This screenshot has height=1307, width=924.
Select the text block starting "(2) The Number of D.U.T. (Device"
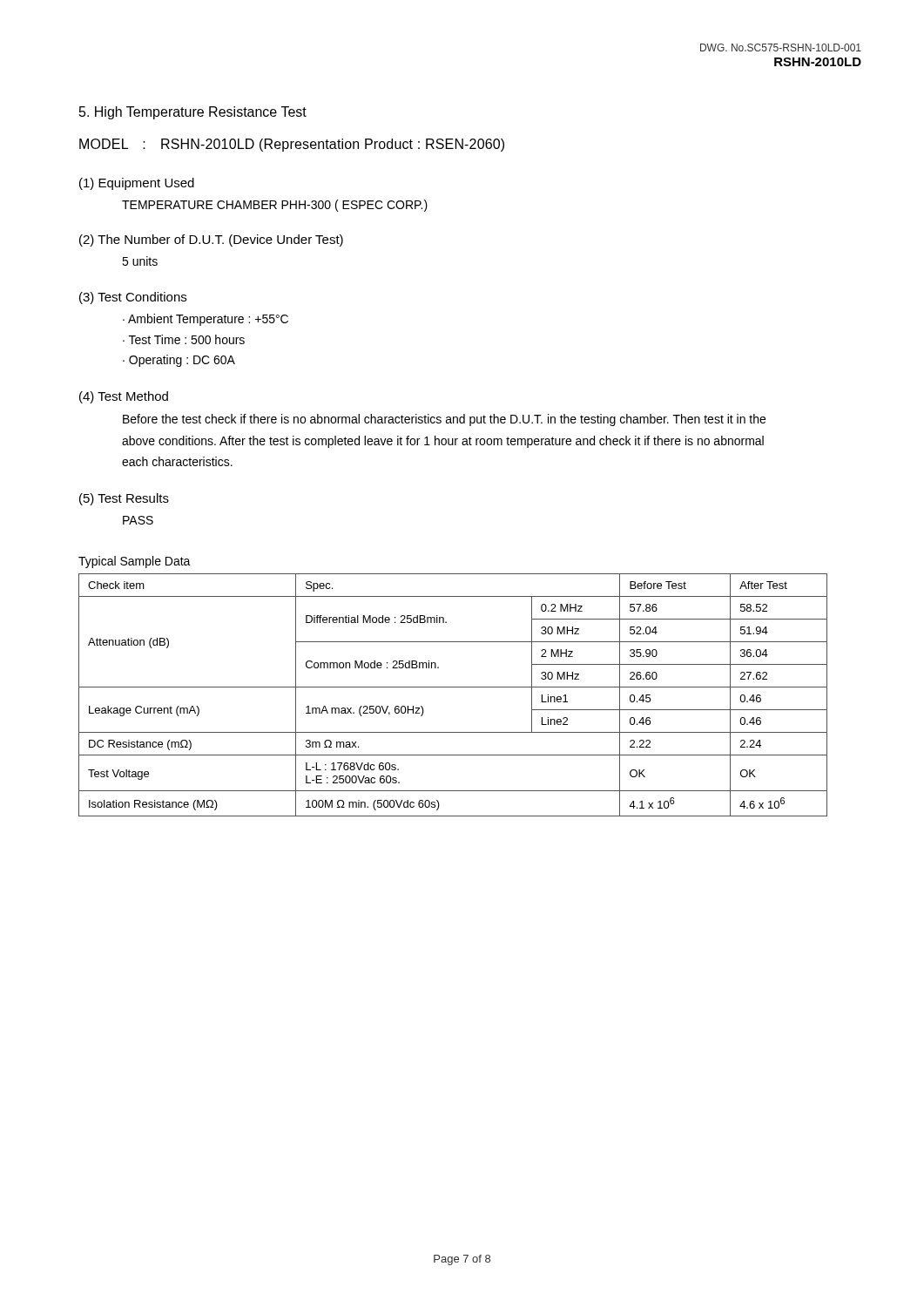[211, 240]
